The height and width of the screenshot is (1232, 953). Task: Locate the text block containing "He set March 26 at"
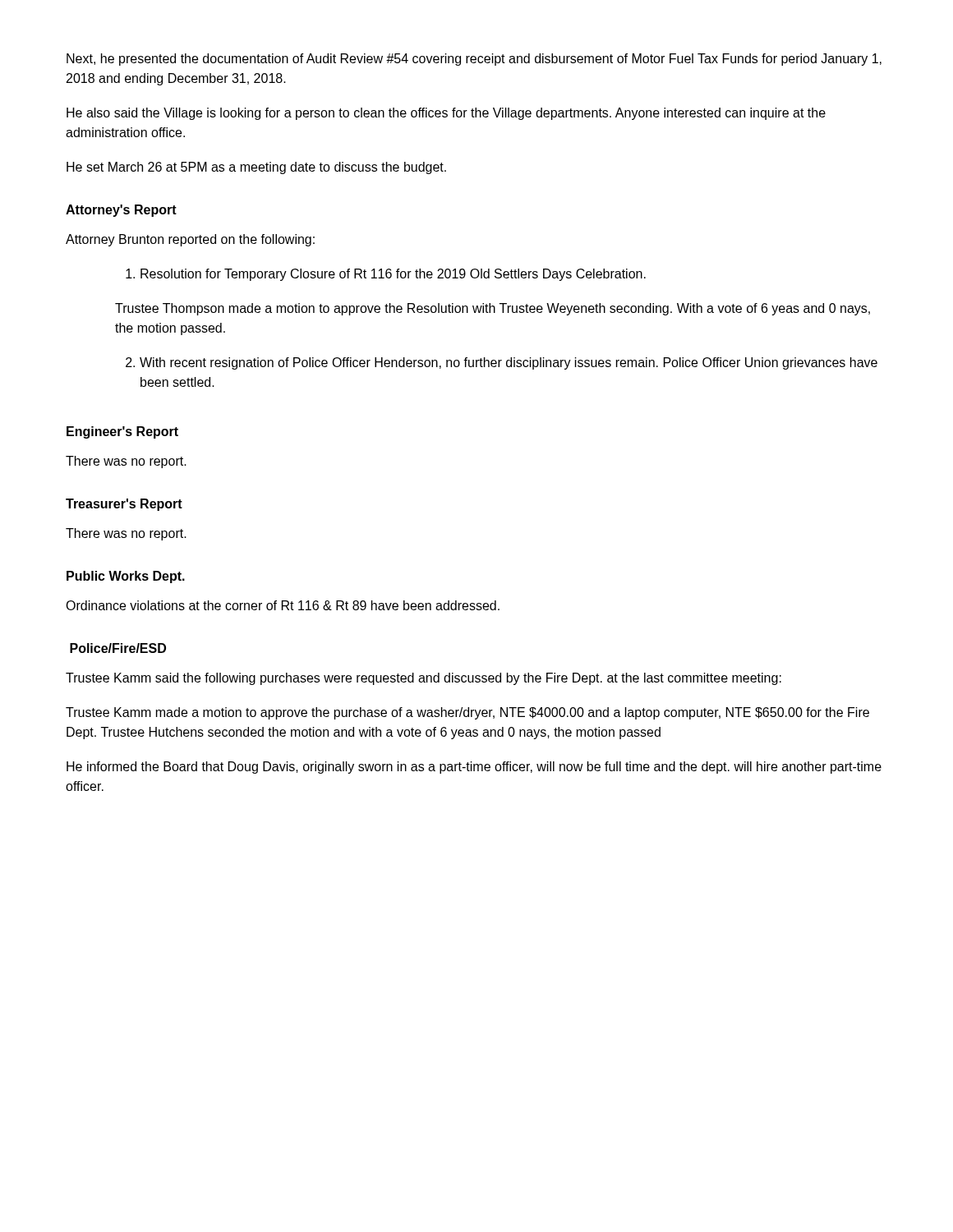[x=256, y=167]
